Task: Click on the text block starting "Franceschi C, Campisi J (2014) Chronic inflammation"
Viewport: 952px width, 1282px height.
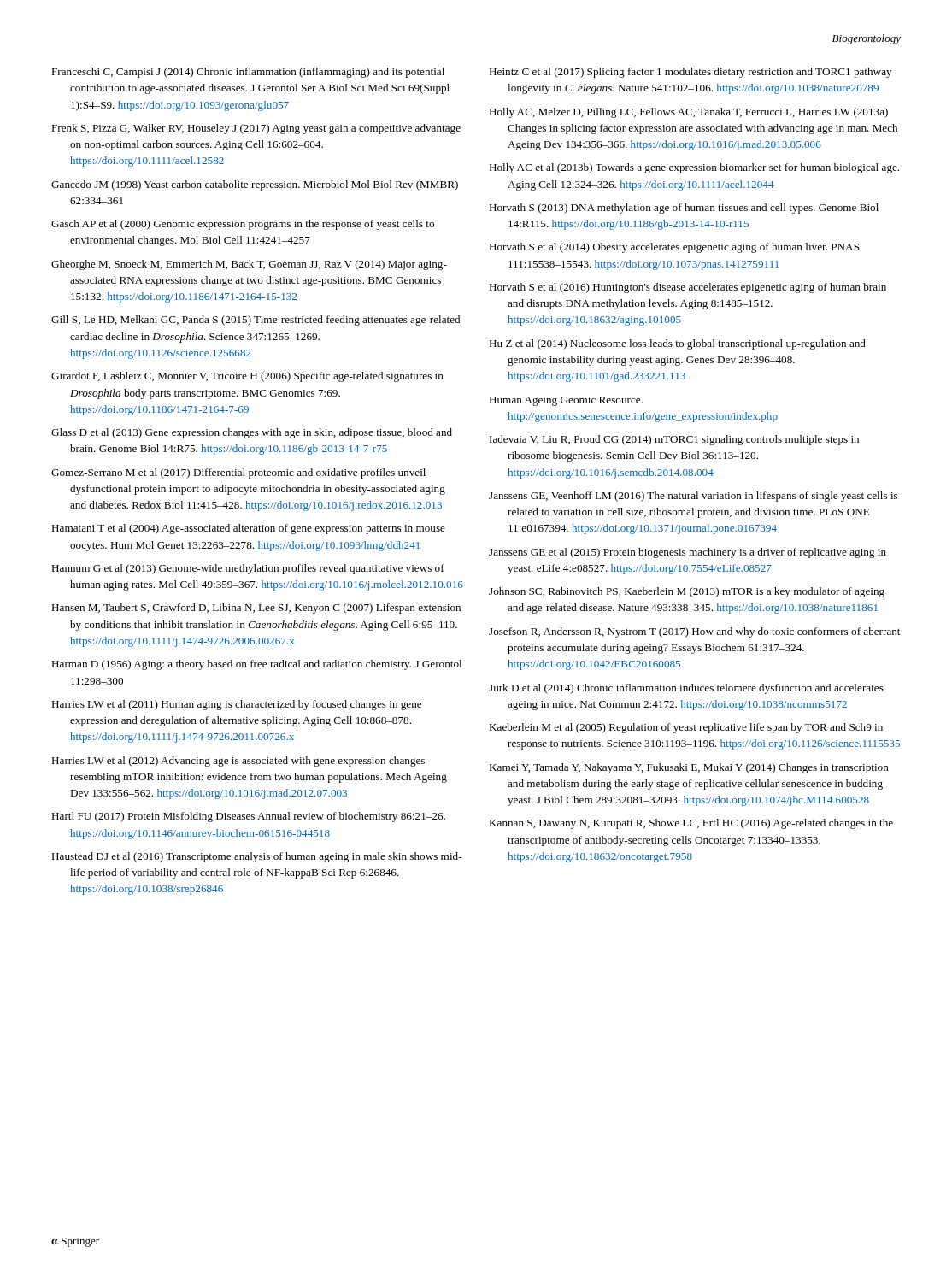Action: pyautogui.click(x=251, y=88)
